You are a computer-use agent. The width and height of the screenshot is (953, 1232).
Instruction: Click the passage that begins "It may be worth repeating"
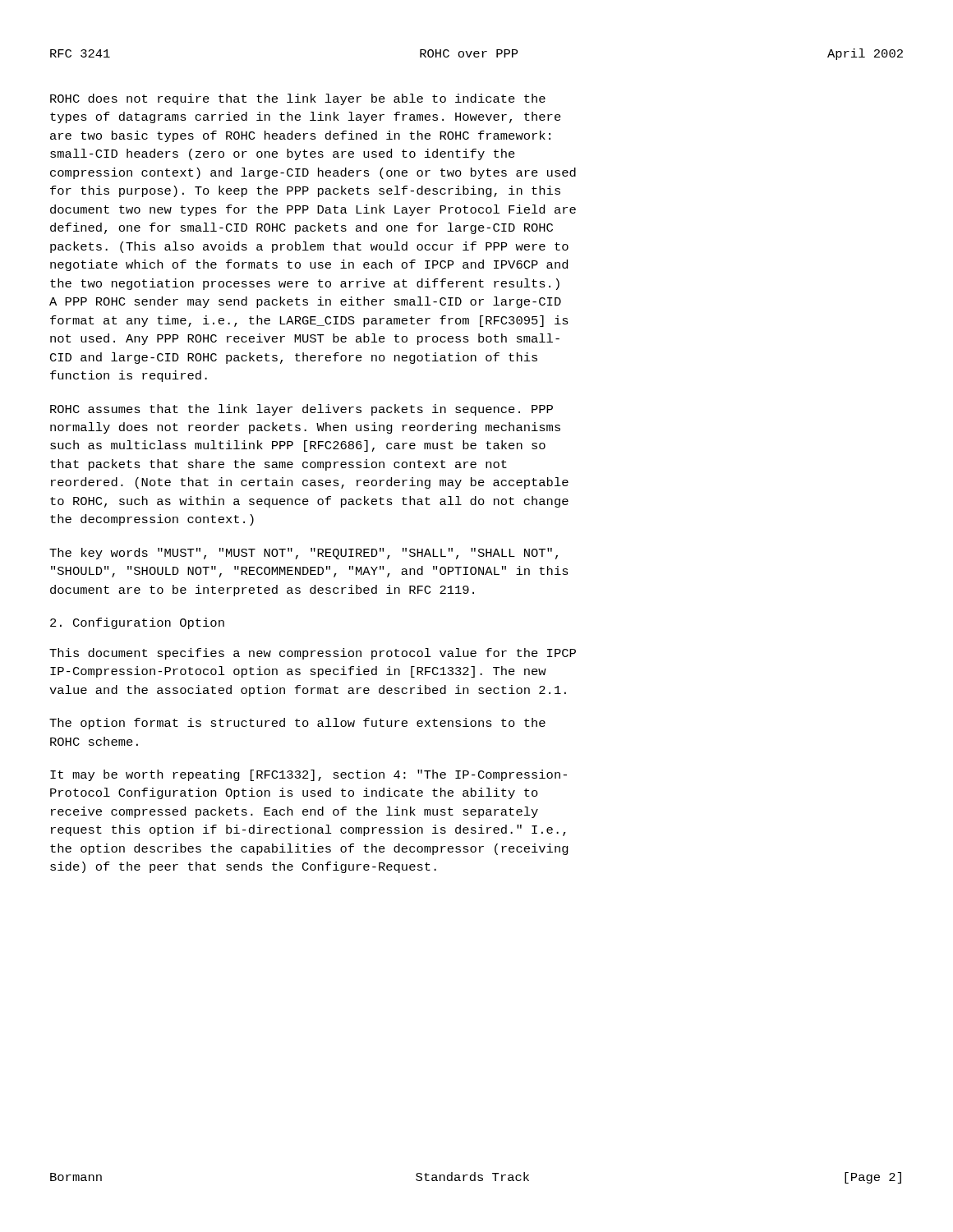tap(309, 821)
